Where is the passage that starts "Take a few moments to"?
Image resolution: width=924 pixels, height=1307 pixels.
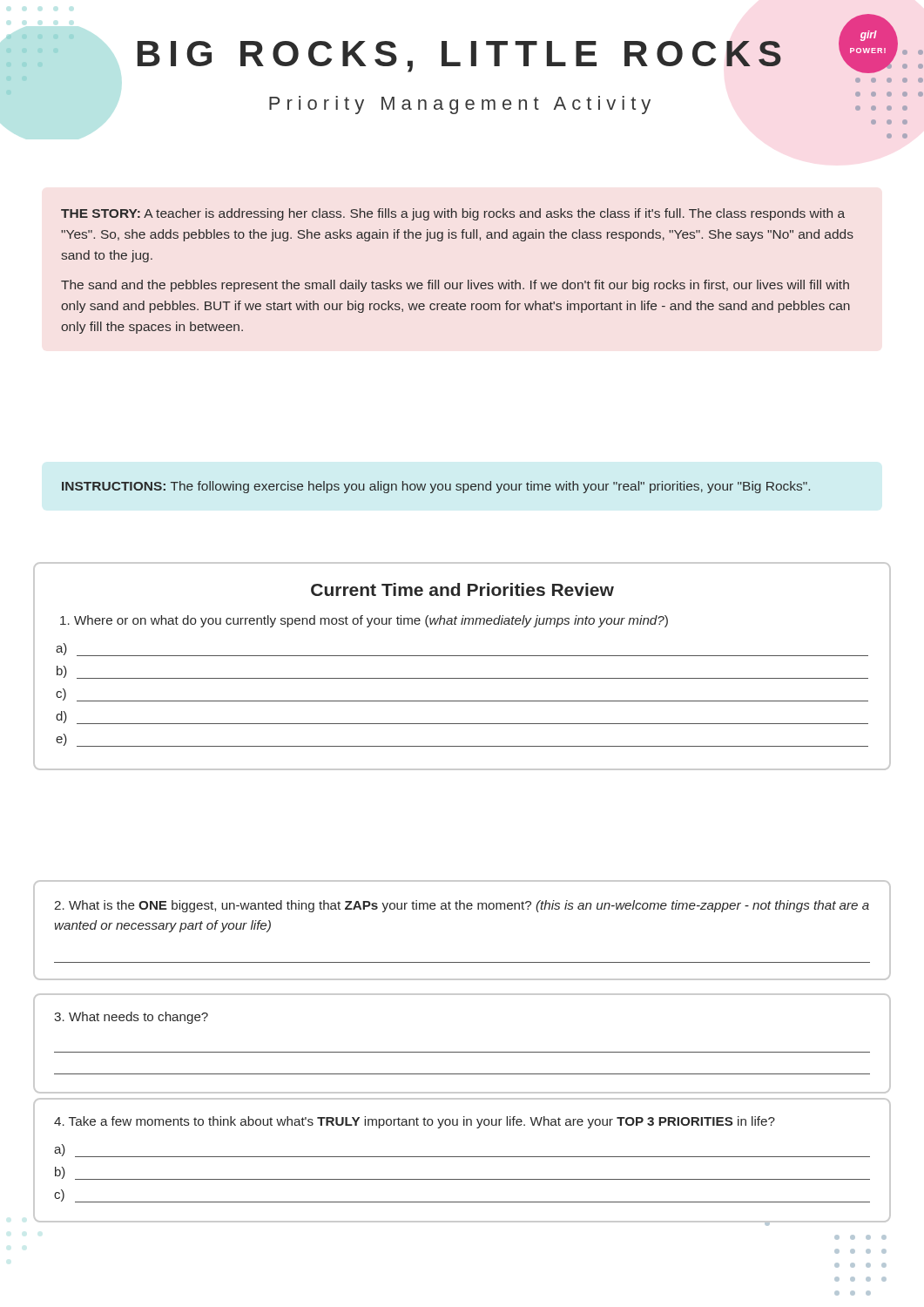pos(462,1157)
